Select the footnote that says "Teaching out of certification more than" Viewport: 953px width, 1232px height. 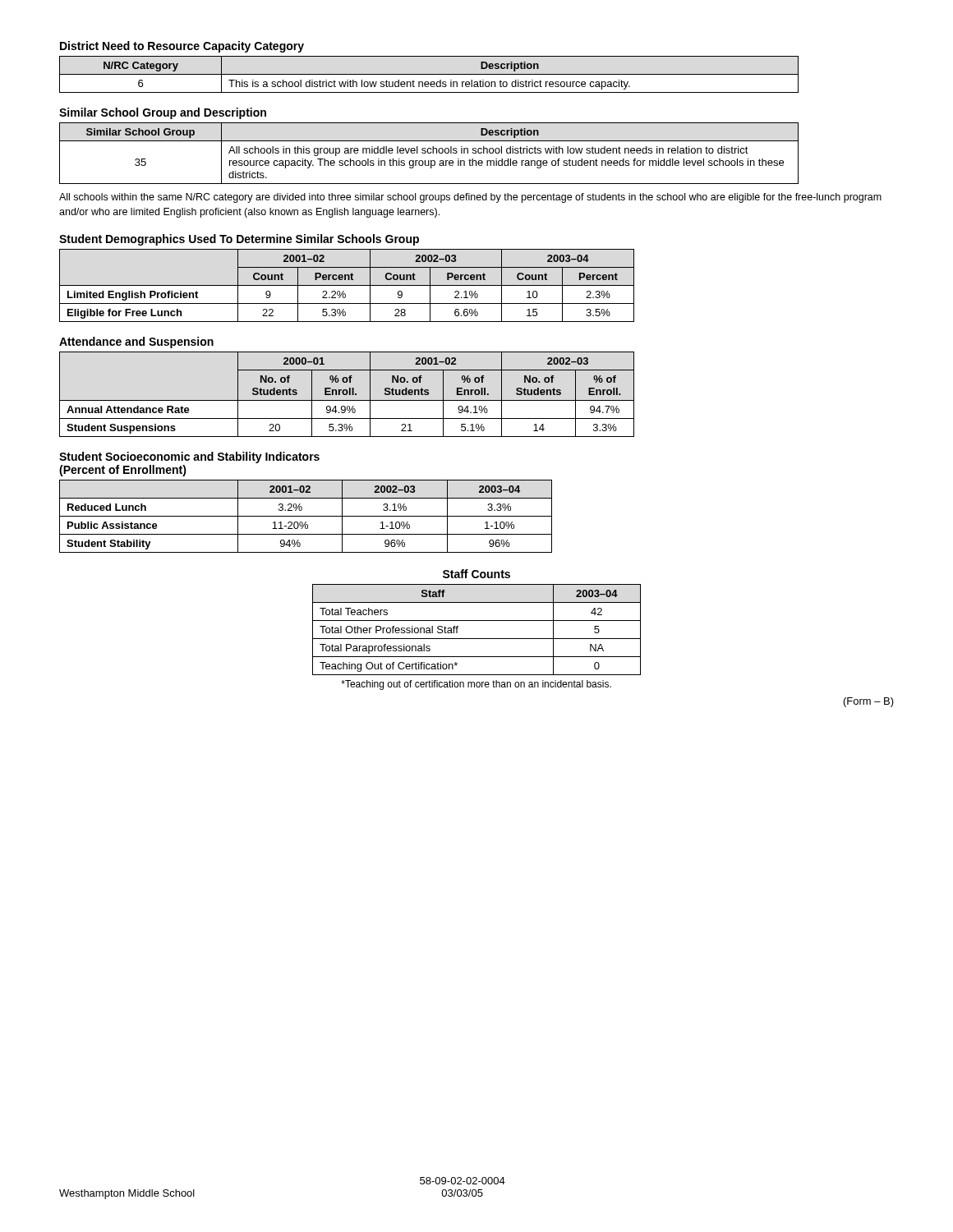[x=476, y=684]
